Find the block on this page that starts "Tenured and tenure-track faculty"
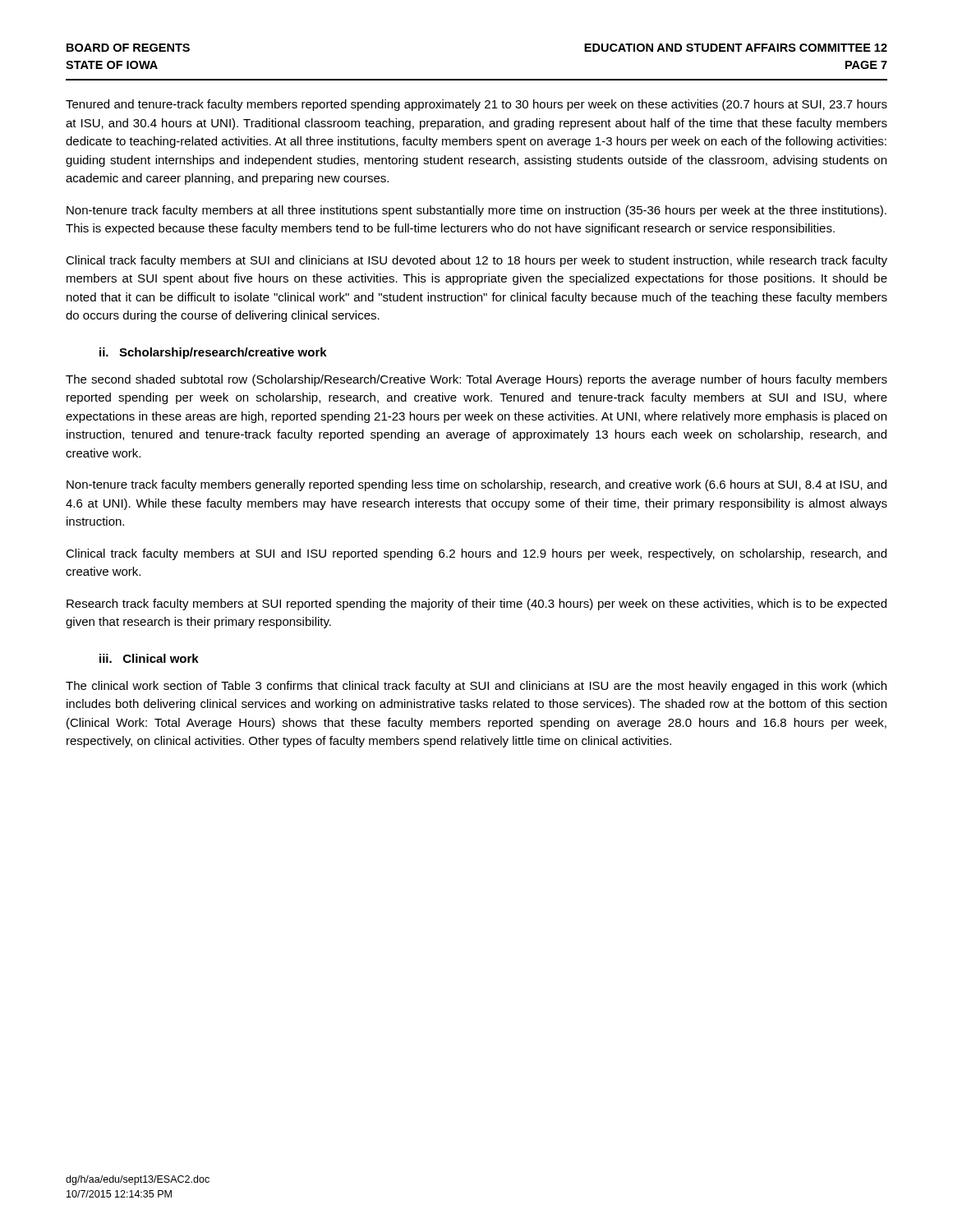 point(476,141)
